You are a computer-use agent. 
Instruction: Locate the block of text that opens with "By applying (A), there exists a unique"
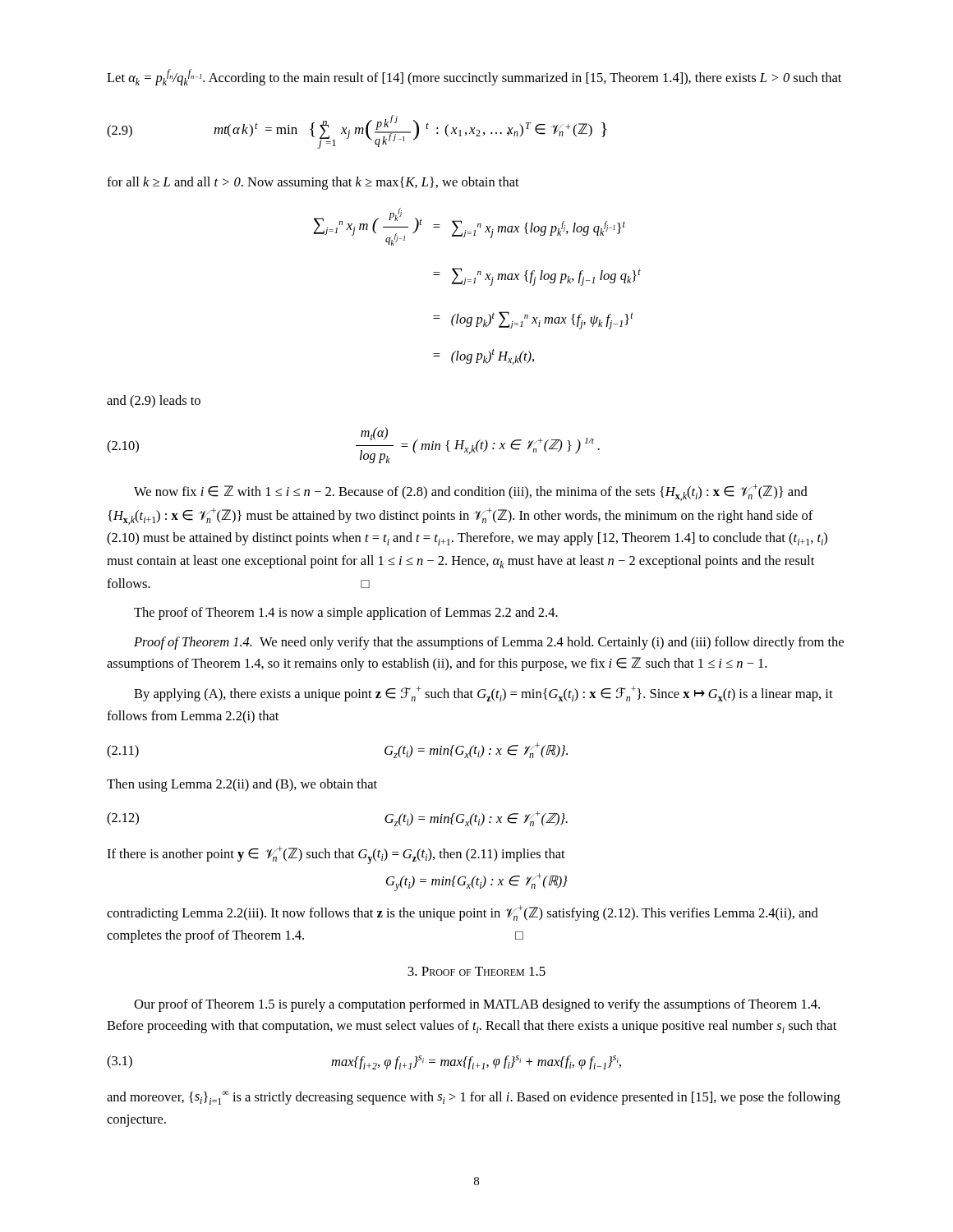point(476,704)
